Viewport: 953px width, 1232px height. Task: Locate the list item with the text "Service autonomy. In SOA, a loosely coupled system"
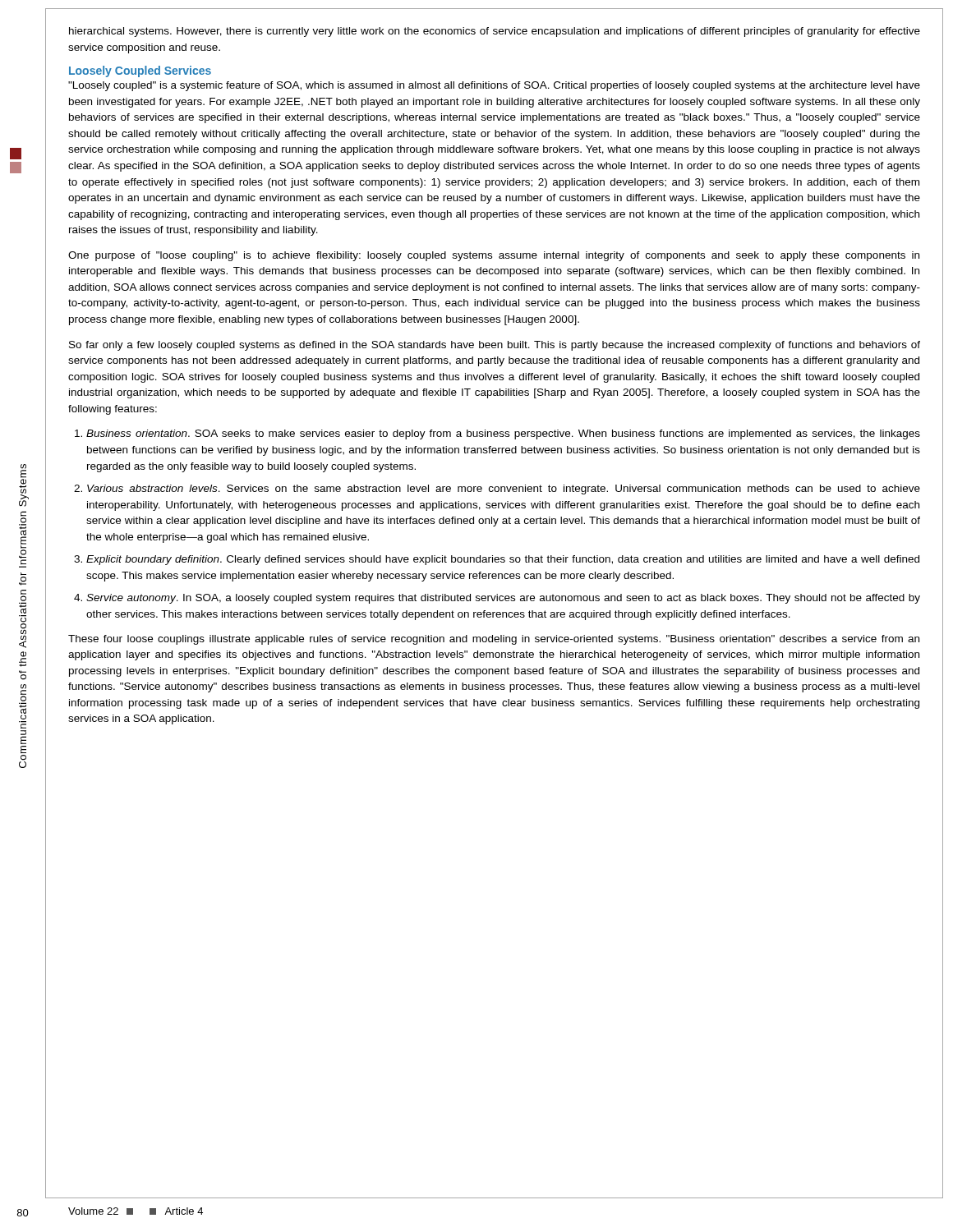click(503, 606)
